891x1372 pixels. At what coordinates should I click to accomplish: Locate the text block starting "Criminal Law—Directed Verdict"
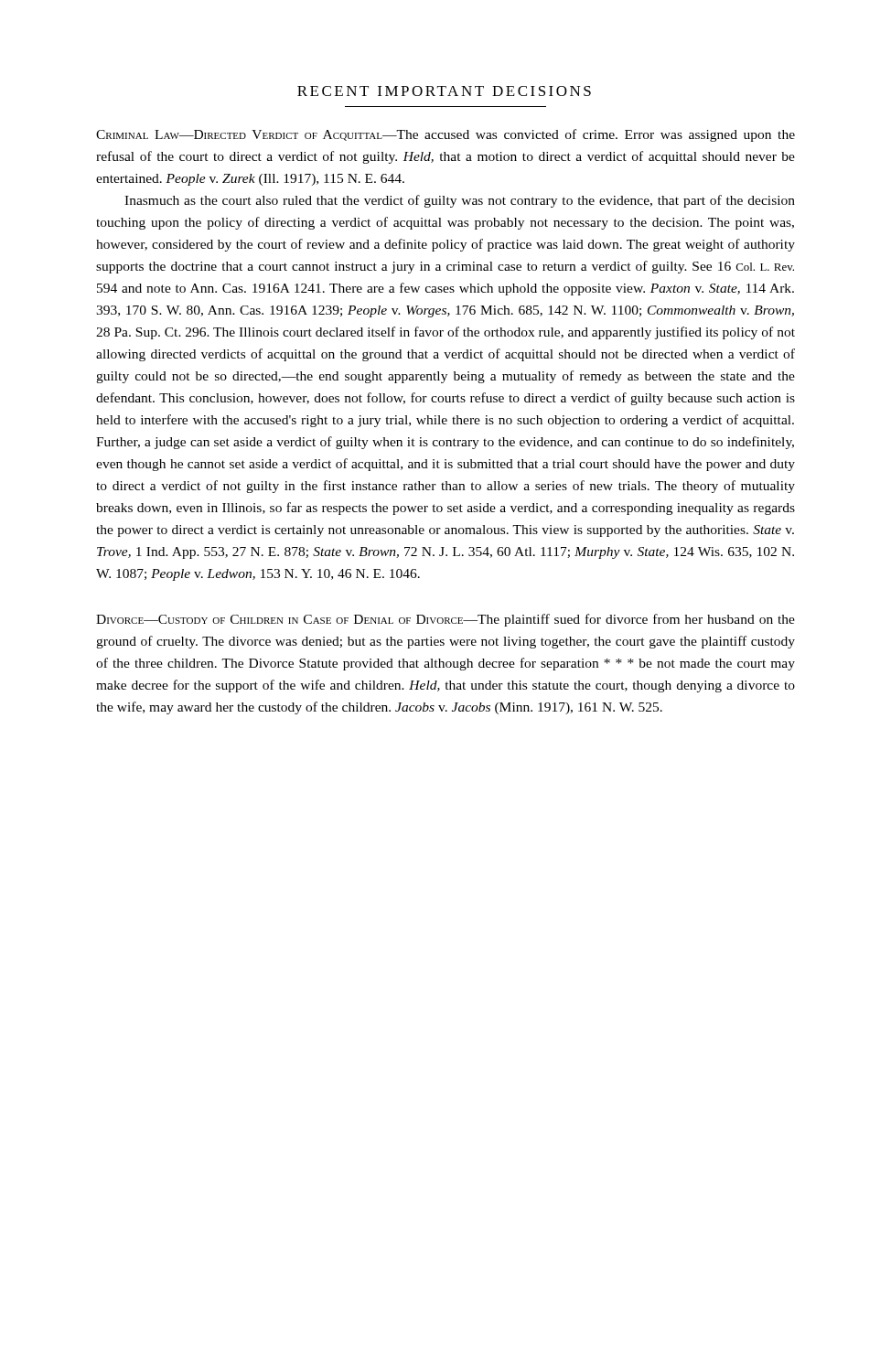446,354
